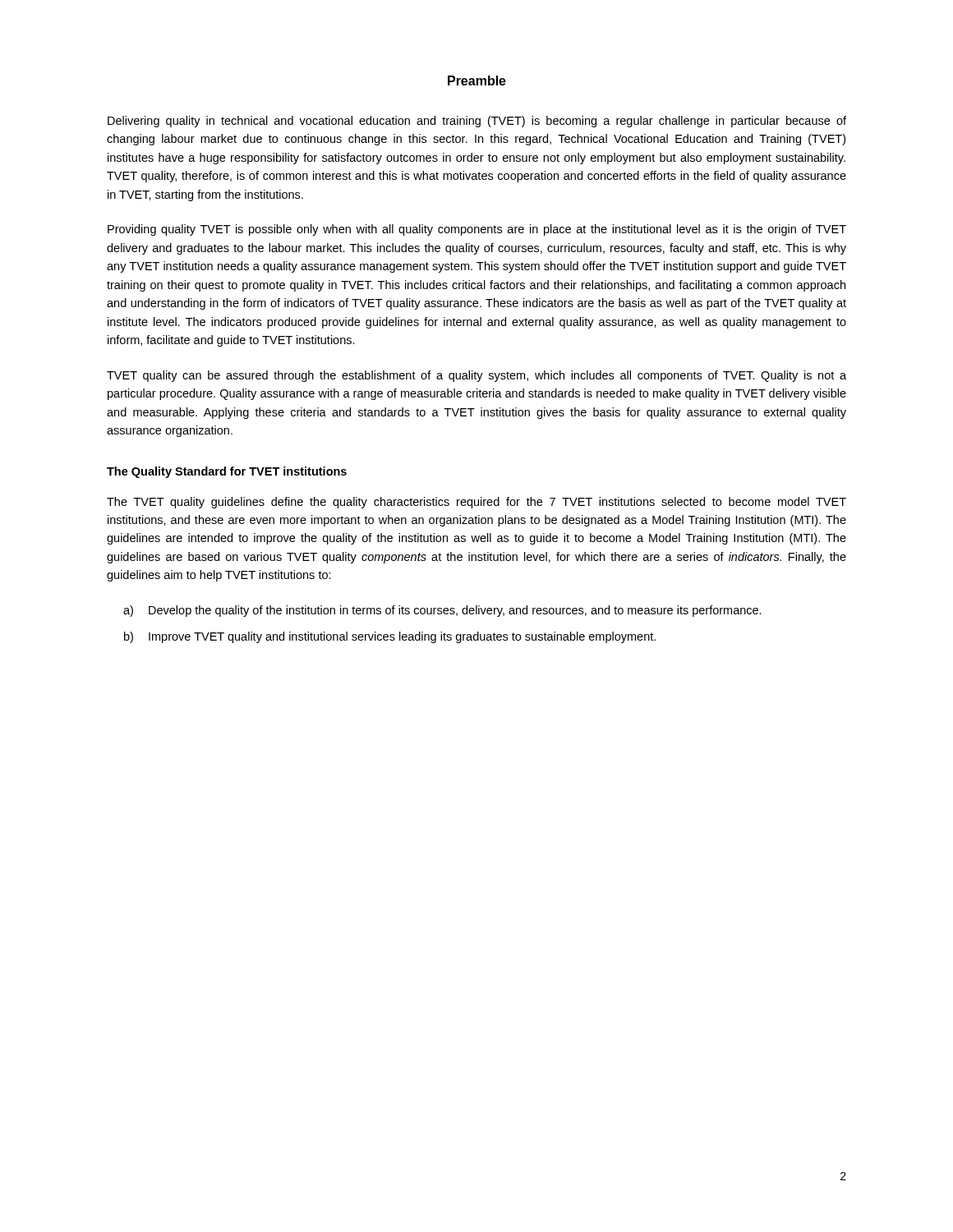Point to the element starting "Providing quality TVET is possible only"
This screenshot has height=1232, width=953.
pyautogui.click(x=476, y=285)
